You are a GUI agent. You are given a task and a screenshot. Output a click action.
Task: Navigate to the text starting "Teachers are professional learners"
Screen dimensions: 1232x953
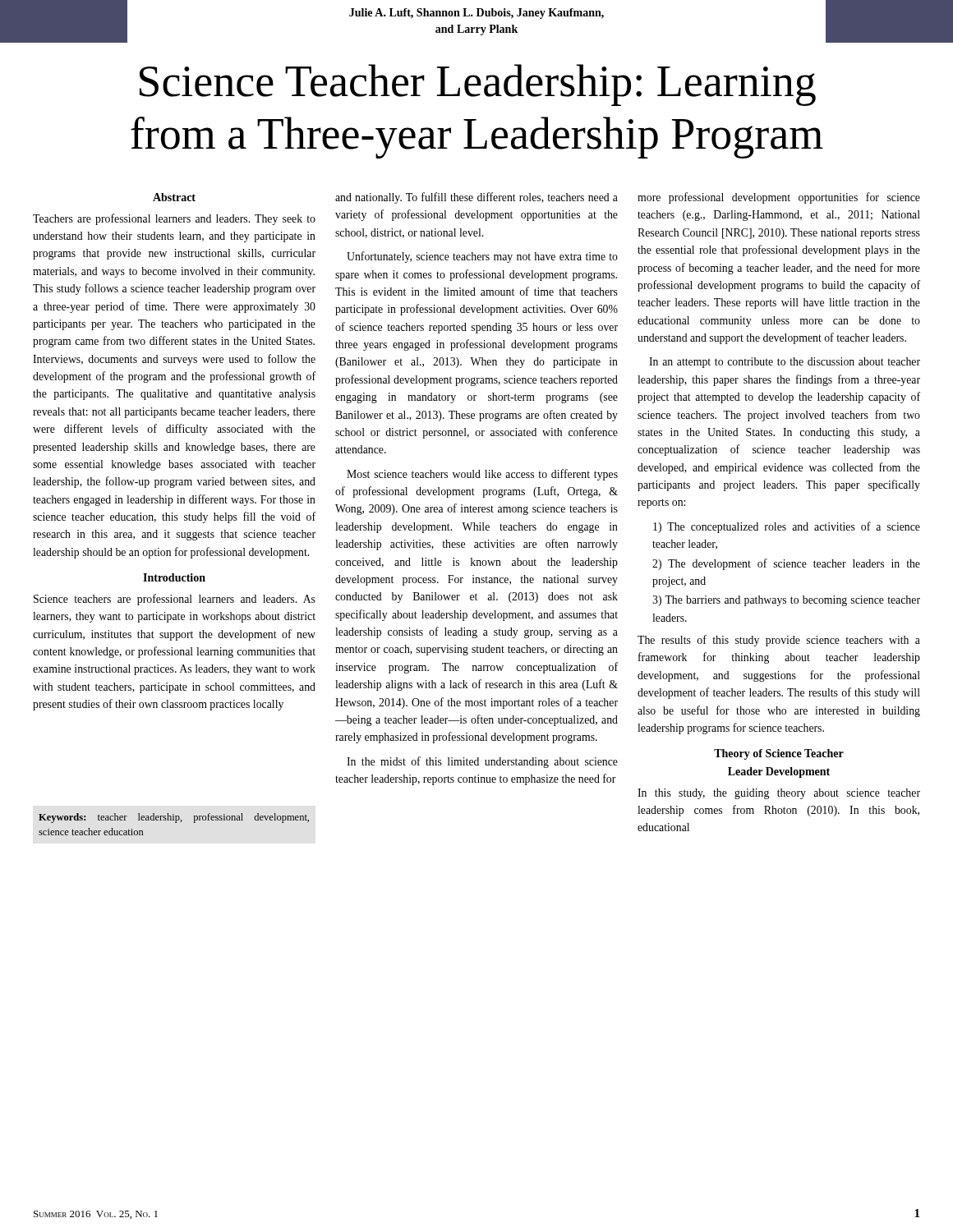click(174, 386)
